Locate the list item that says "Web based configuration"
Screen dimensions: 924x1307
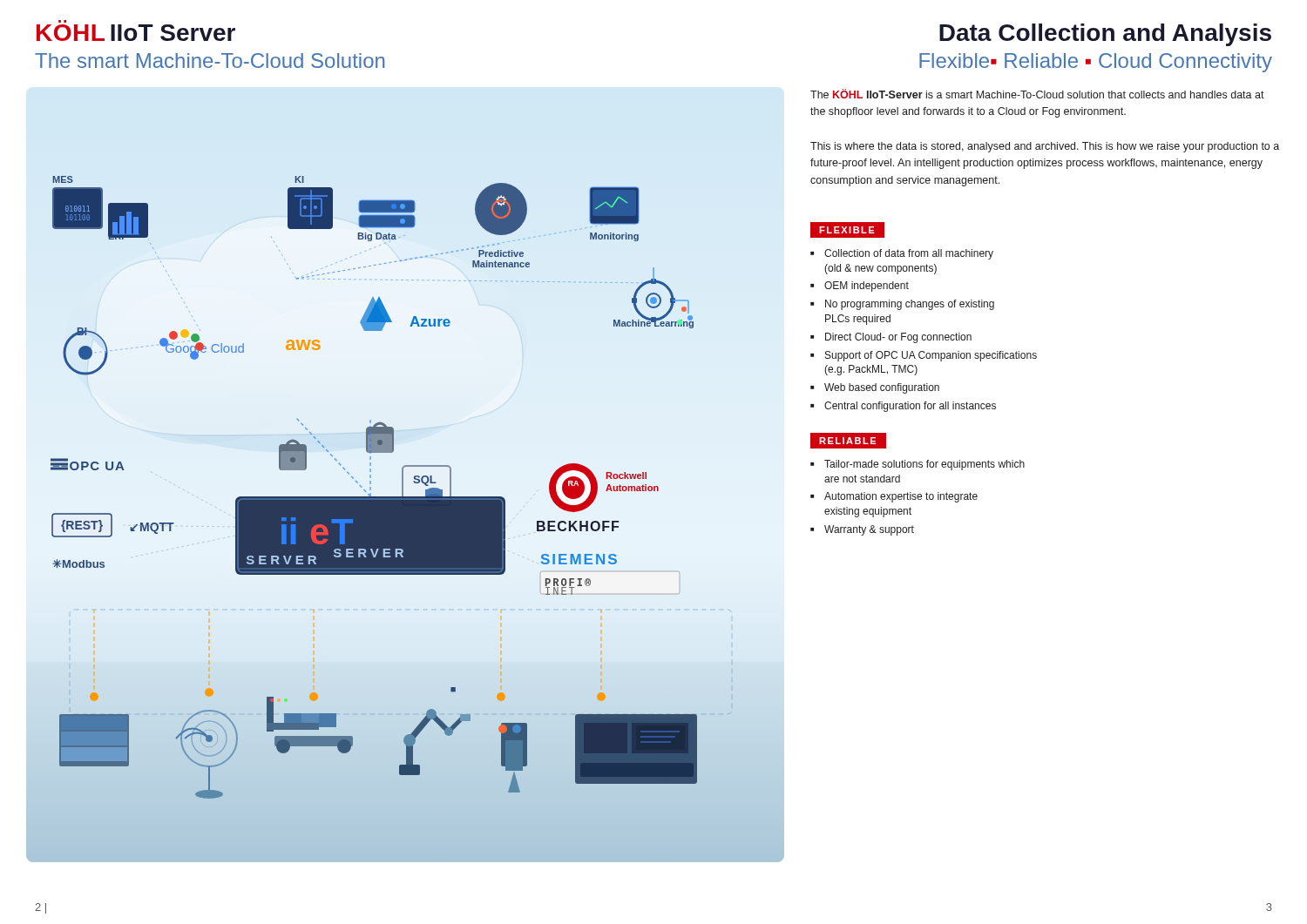tap(882, 388)
